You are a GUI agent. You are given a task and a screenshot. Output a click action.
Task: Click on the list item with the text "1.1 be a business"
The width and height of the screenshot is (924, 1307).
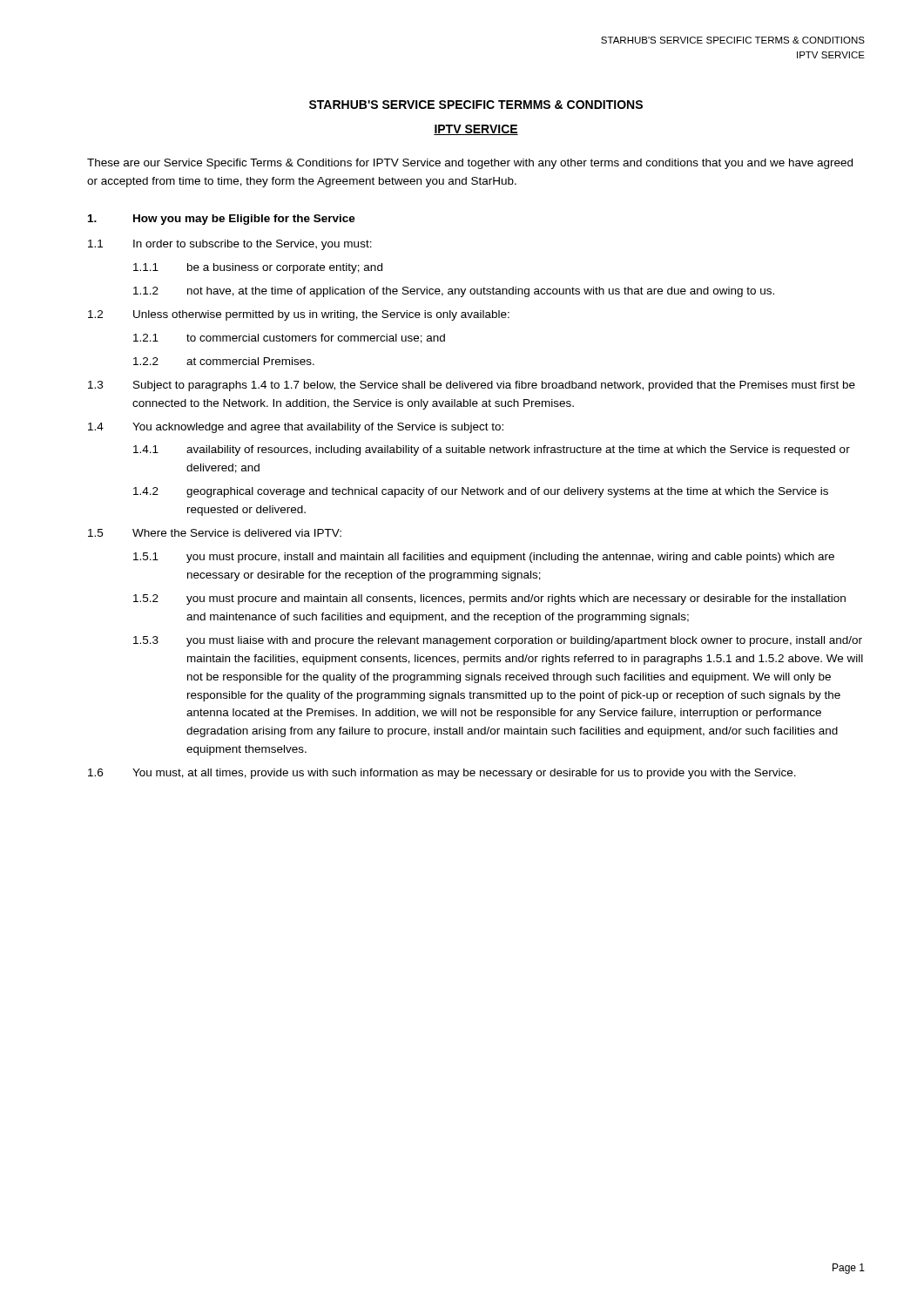pyautogui.click(x=258, y=268)
